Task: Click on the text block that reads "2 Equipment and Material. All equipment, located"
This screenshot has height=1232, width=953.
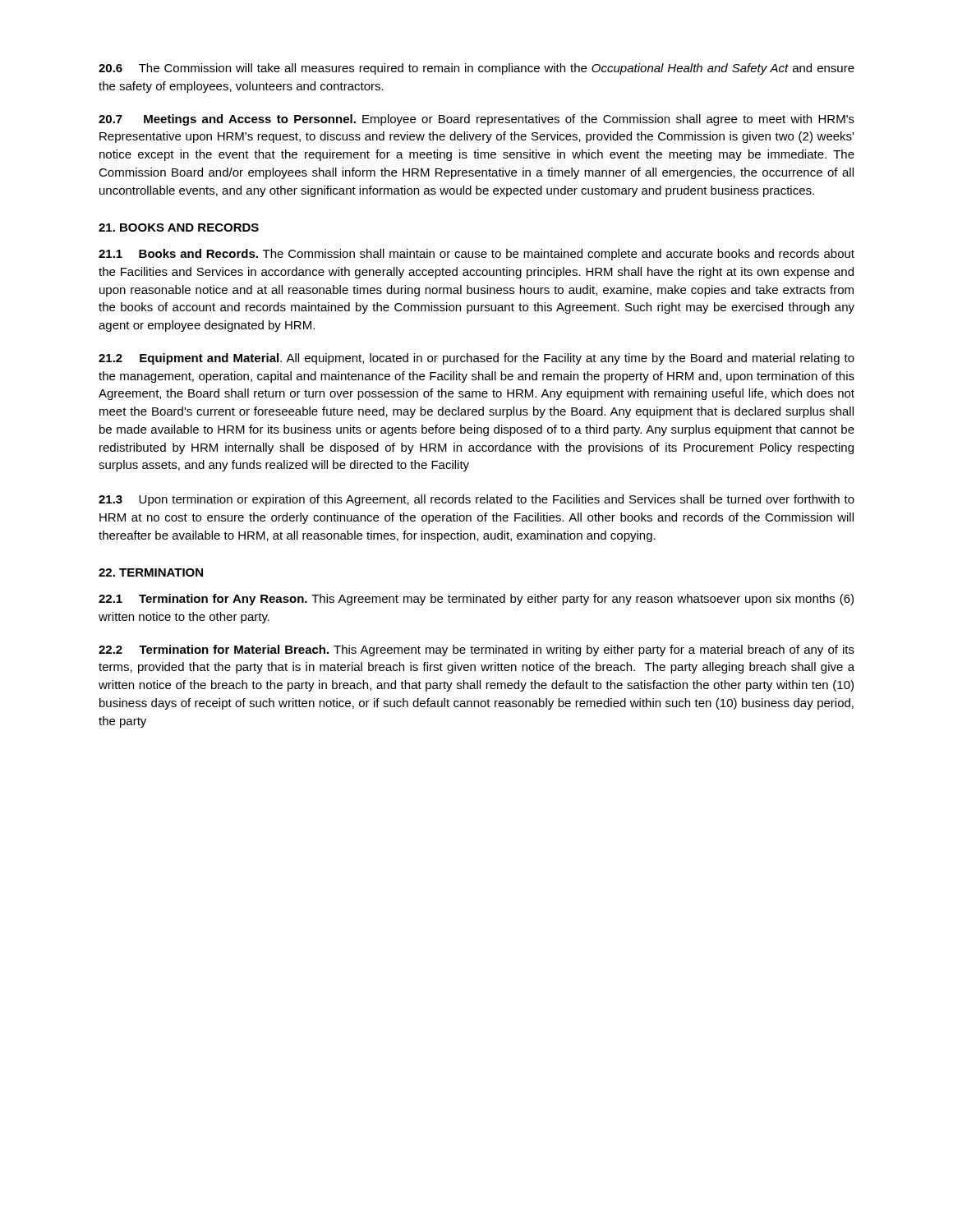Action: tap(476, 411)
